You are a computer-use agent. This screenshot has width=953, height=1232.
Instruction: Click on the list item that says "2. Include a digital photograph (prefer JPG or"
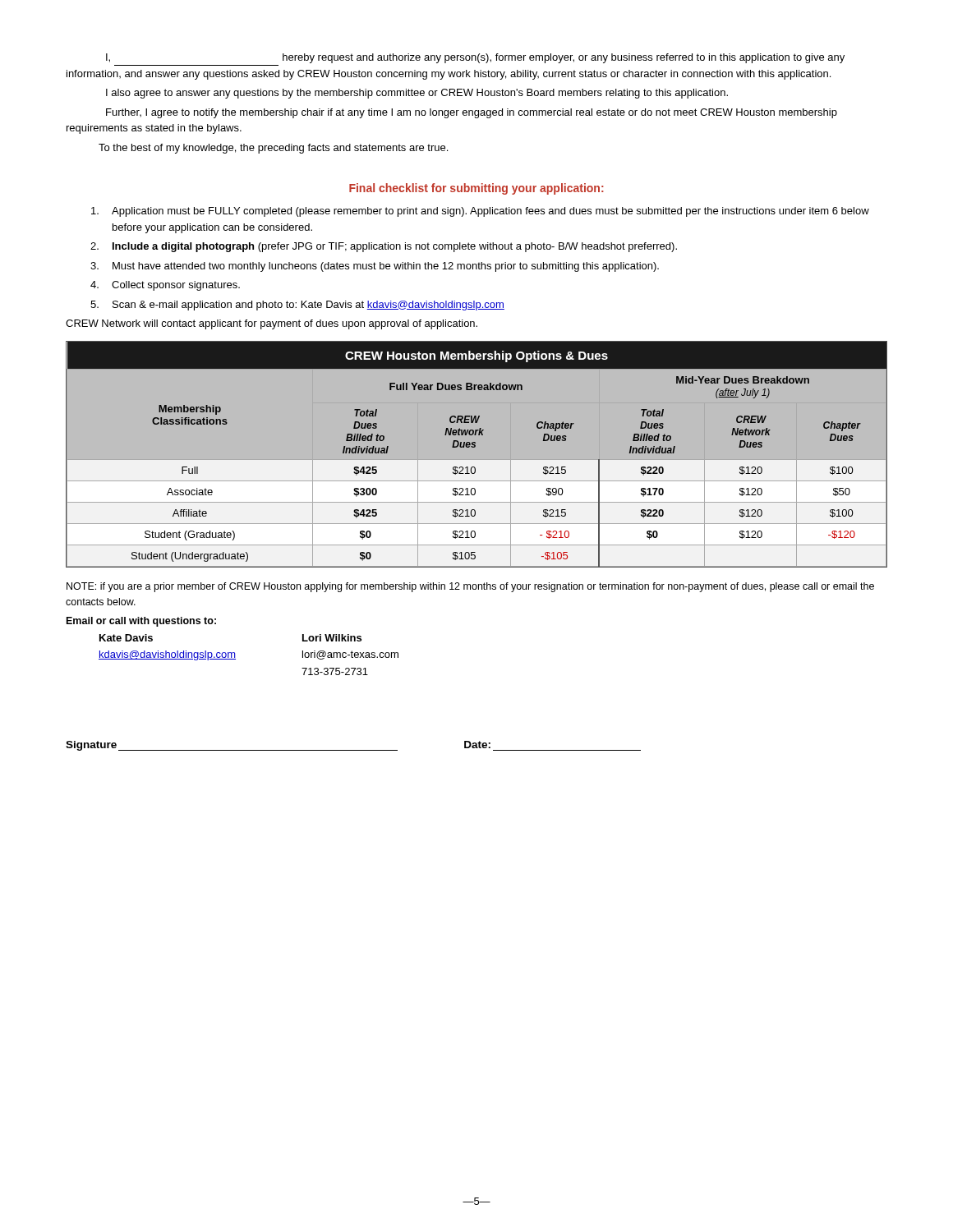pyautogui.click(x=489, y=246)
